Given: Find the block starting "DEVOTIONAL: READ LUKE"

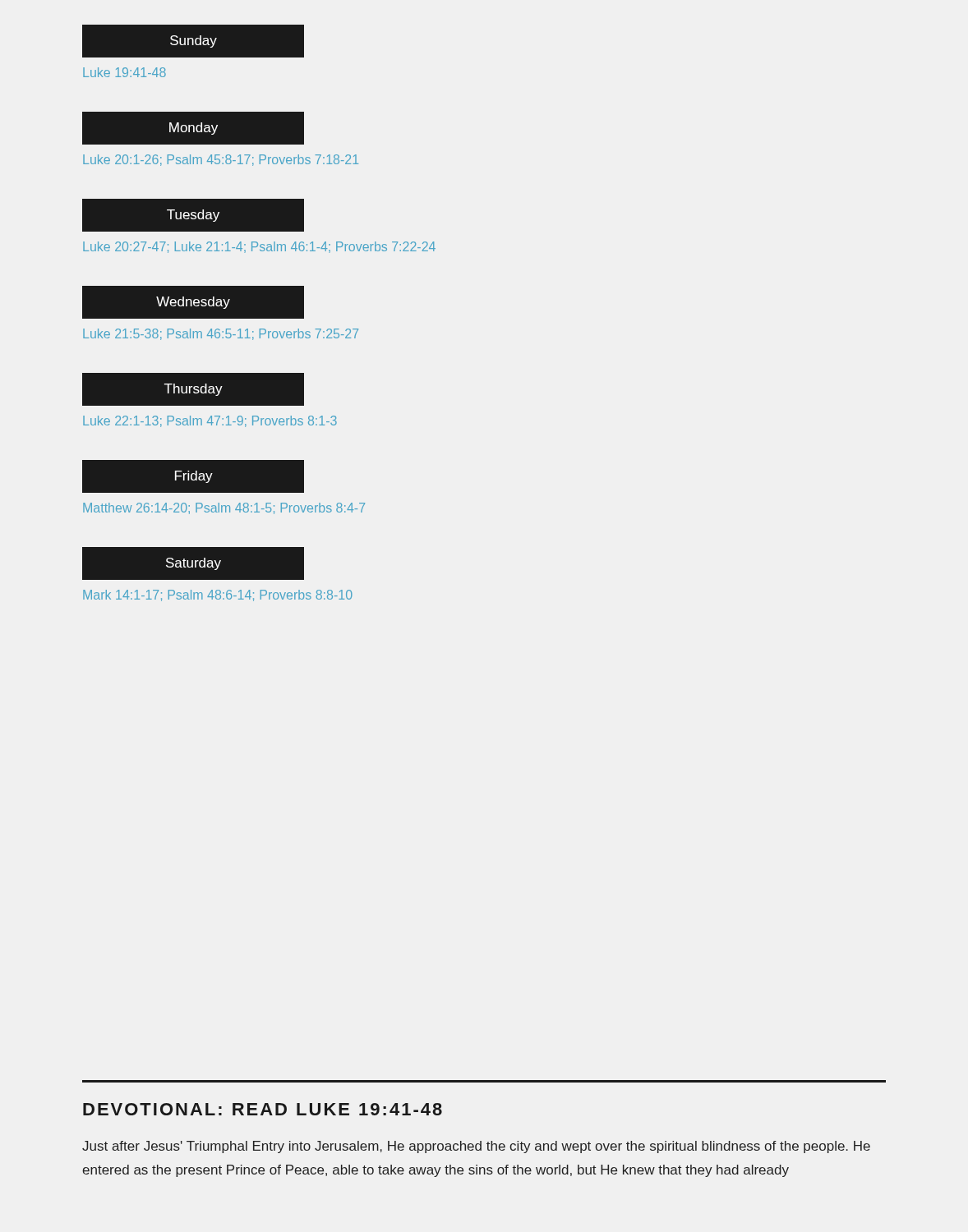Looking at the screenshot, I should tap(263, 1109).
